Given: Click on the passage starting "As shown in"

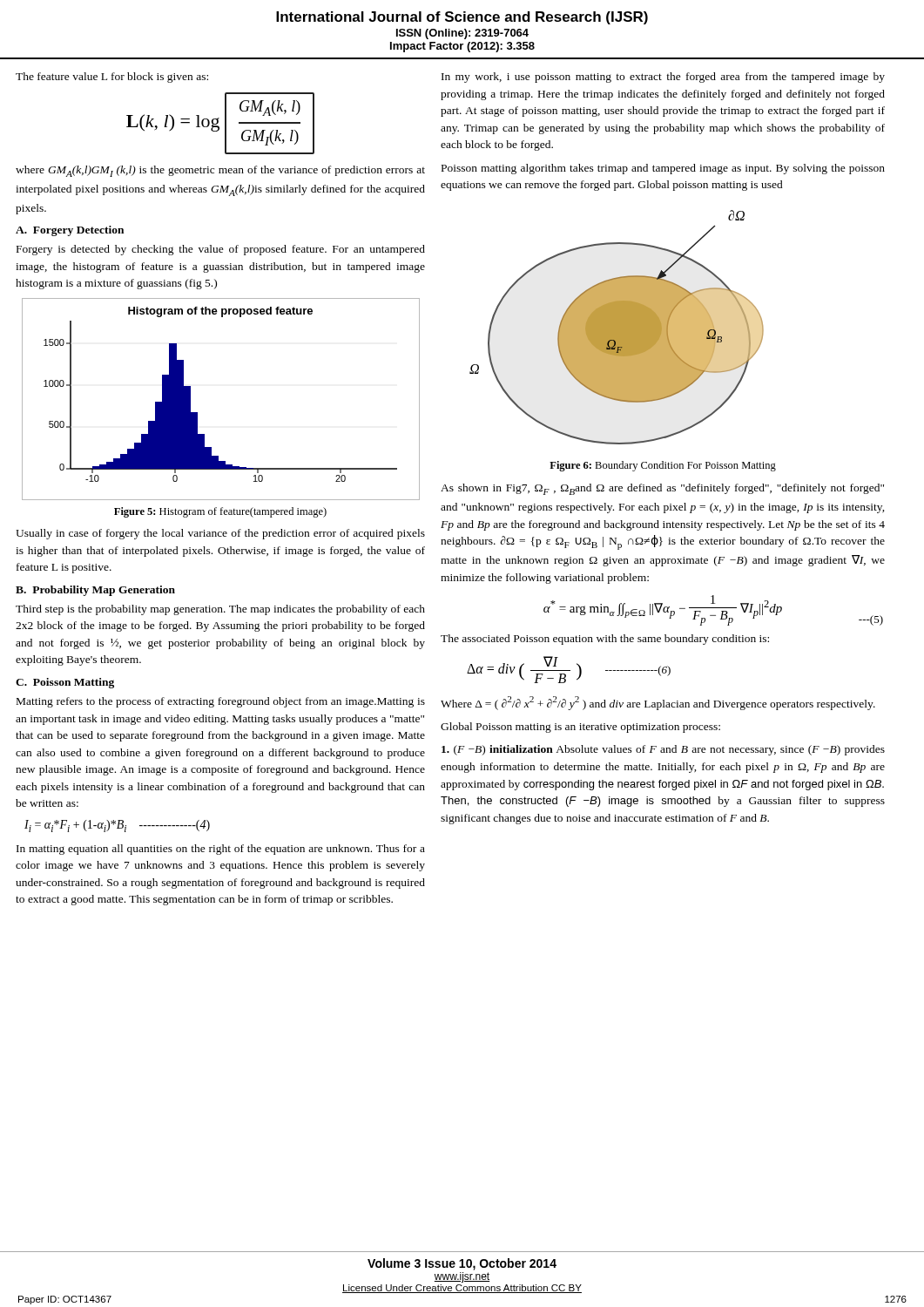Looking at the screenshot, I should pyautogui.click(x=663, y=532).
